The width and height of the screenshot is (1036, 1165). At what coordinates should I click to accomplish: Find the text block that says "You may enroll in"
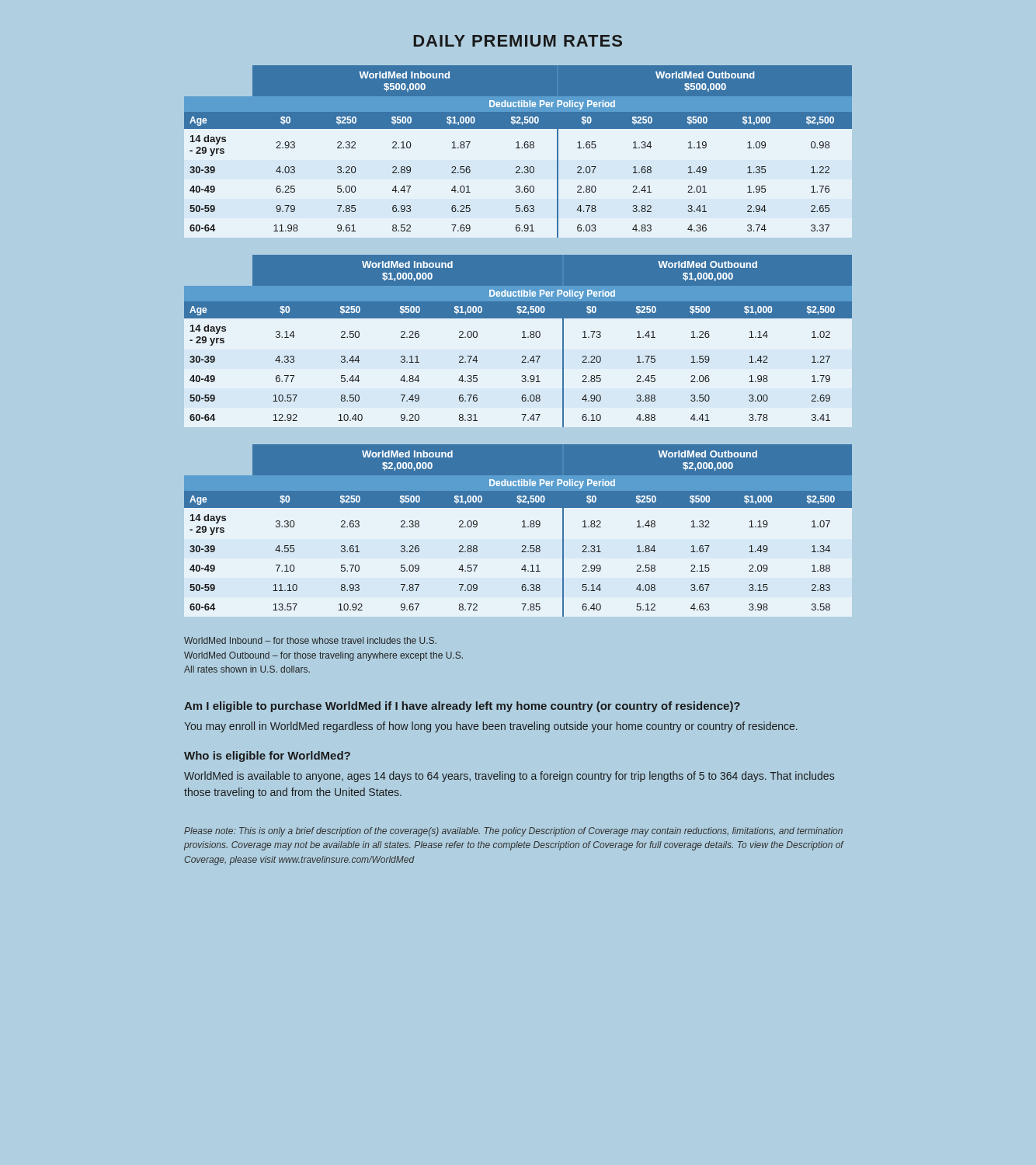click(x=518, y=726)
